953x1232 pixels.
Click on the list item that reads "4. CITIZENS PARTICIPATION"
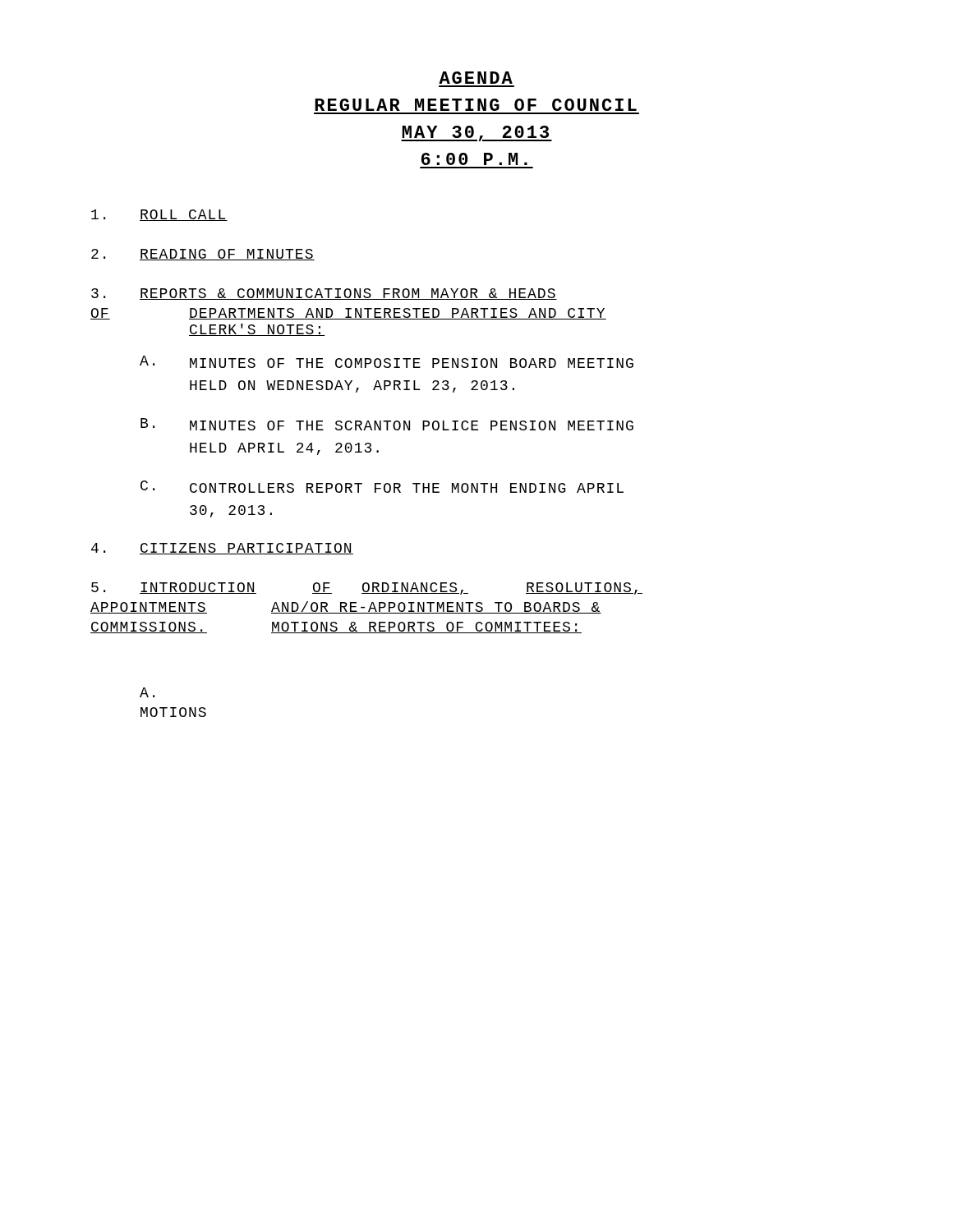click(x=222, y=549)
